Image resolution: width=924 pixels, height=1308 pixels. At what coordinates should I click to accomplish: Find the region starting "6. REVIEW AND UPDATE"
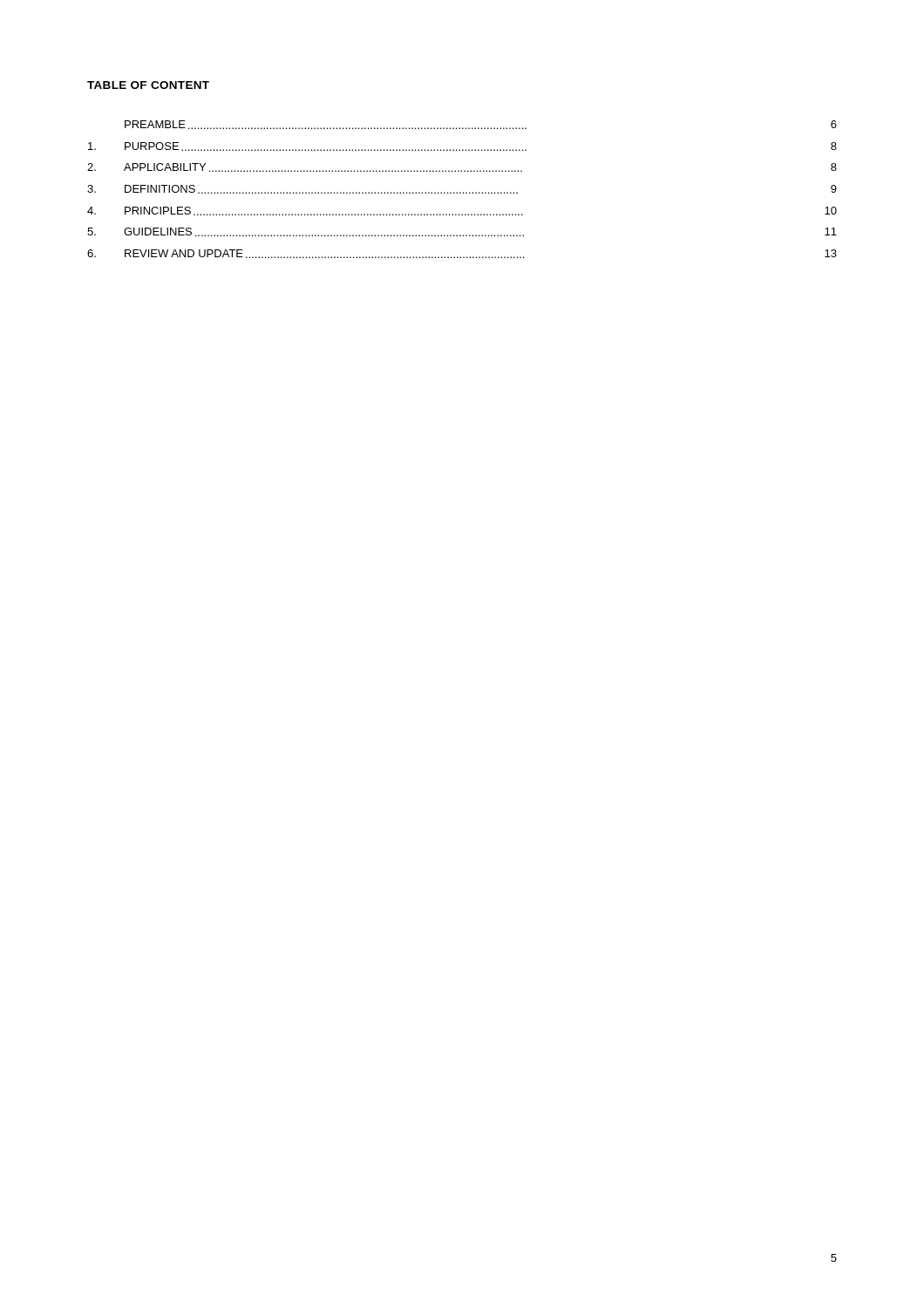pos(462,254)
